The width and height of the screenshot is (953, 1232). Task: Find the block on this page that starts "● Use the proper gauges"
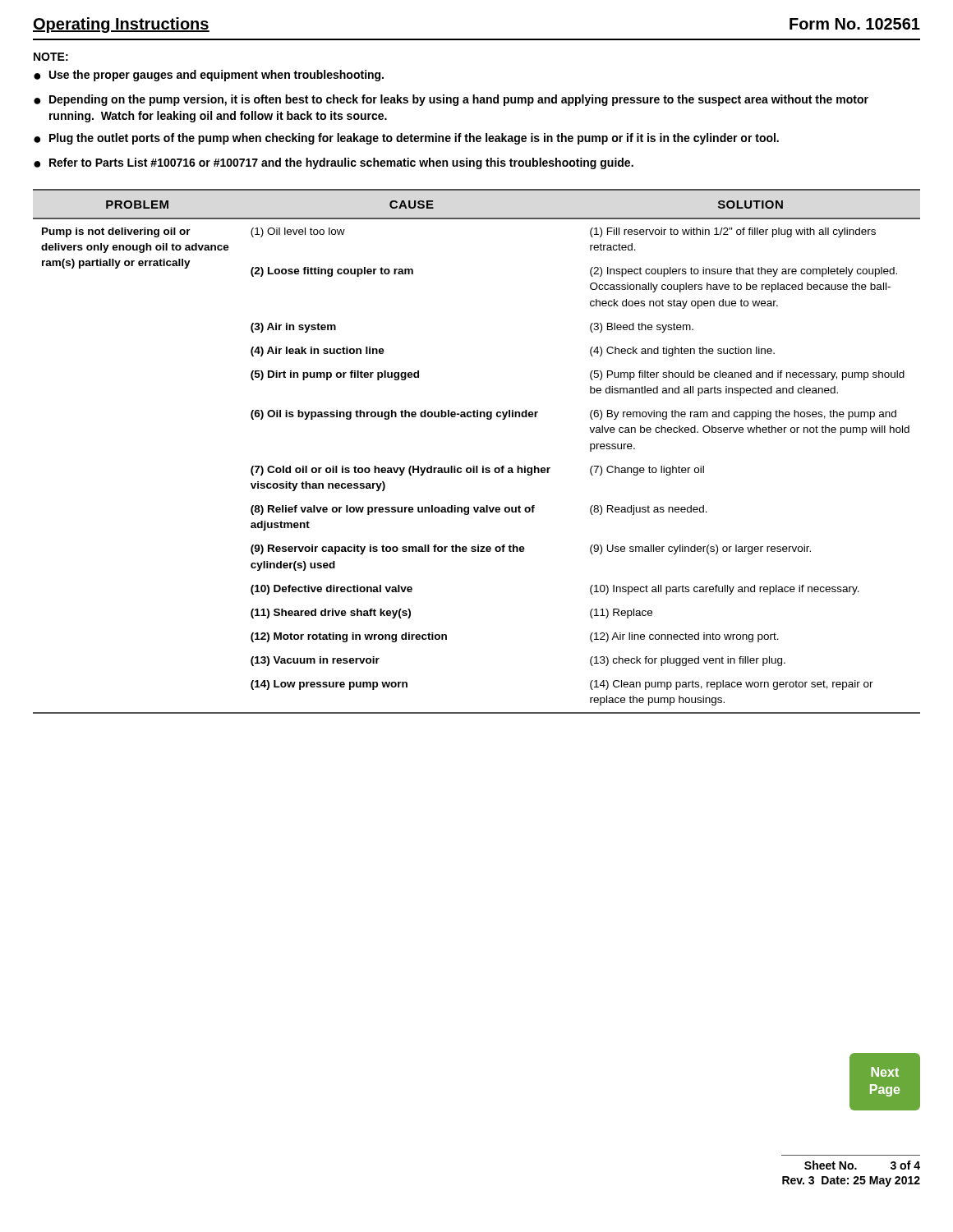coord(209,76)
